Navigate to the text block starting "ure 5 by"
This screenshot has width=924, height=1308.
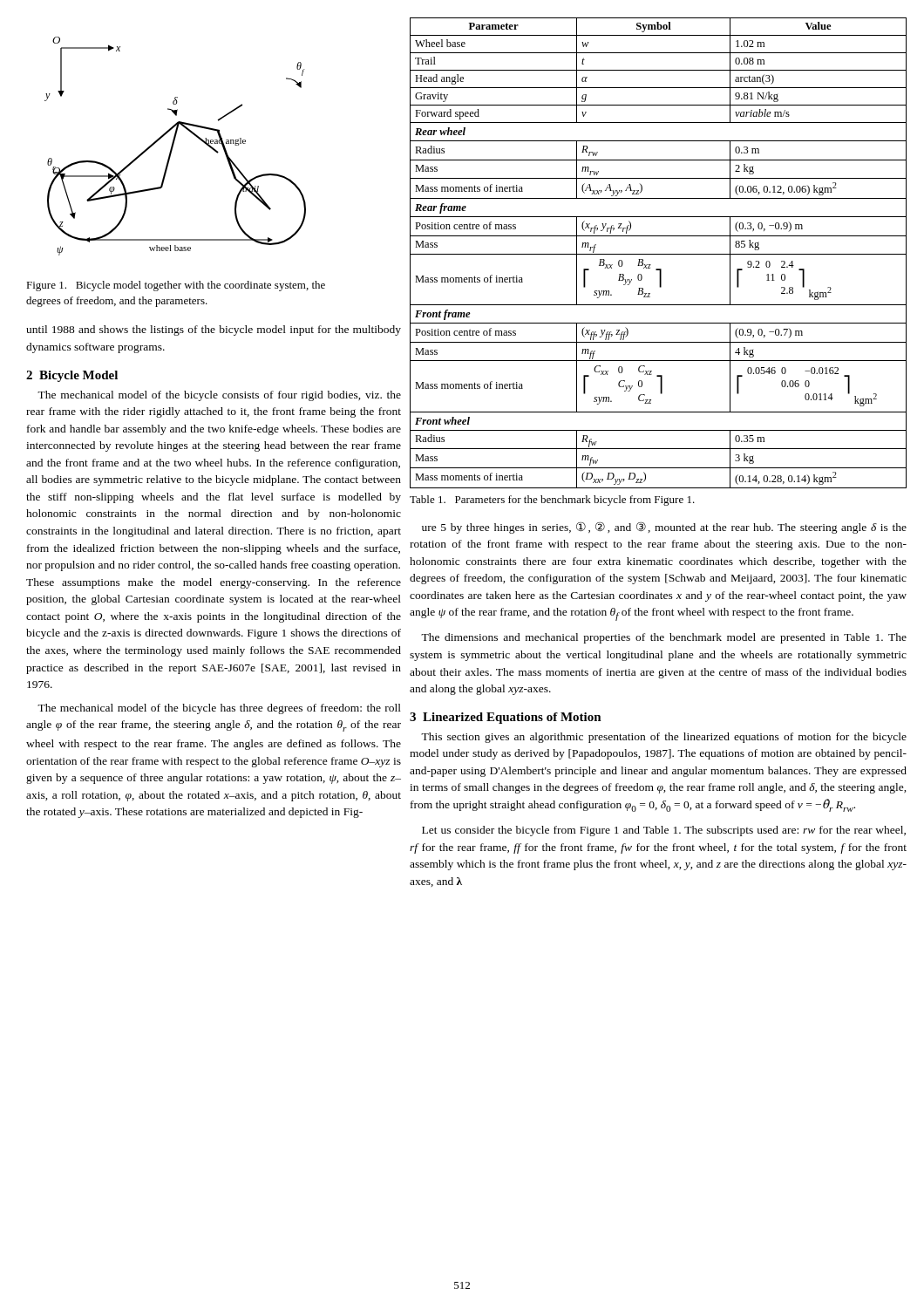(658, 571)
